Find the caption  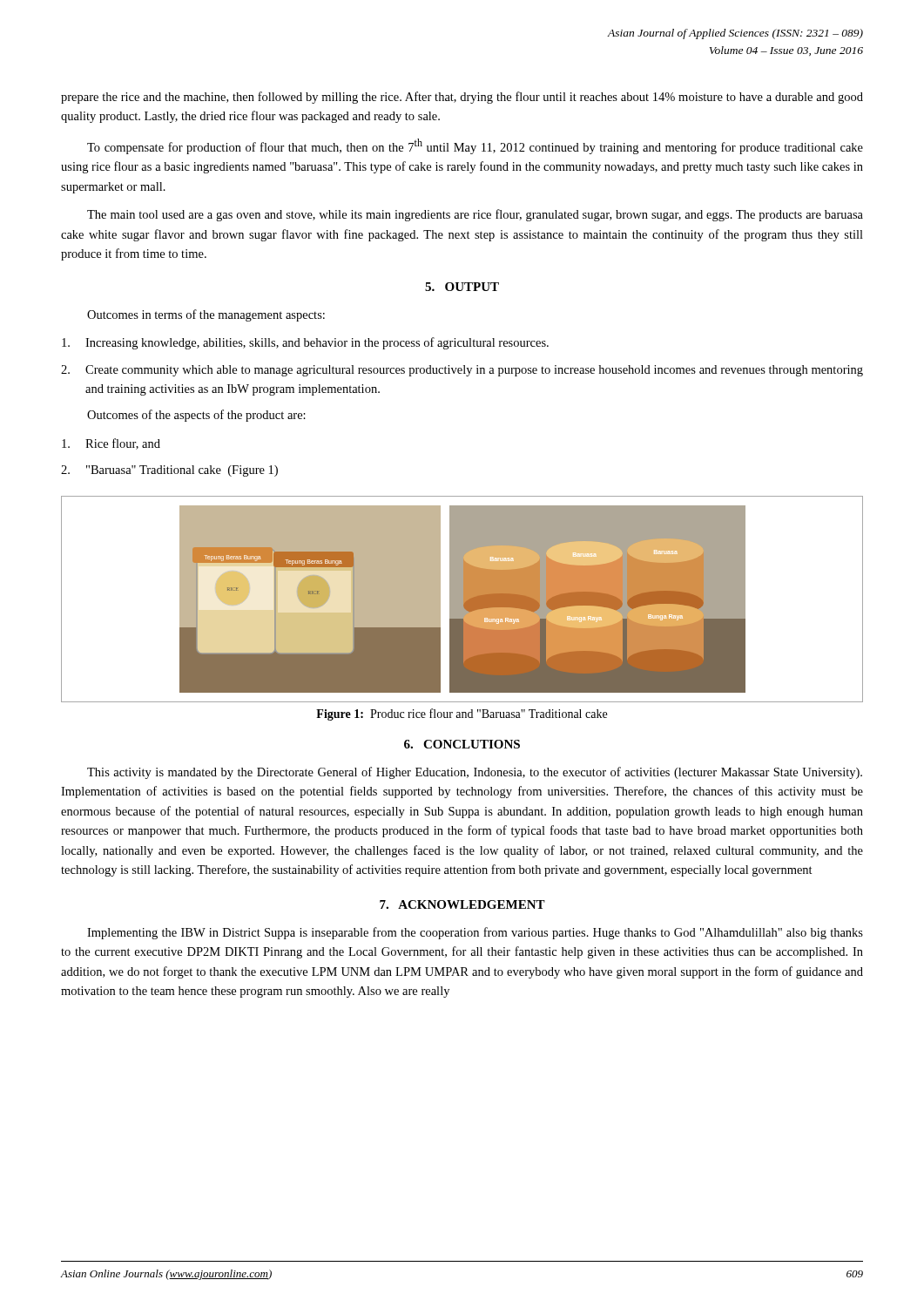[x=462, y=714]
